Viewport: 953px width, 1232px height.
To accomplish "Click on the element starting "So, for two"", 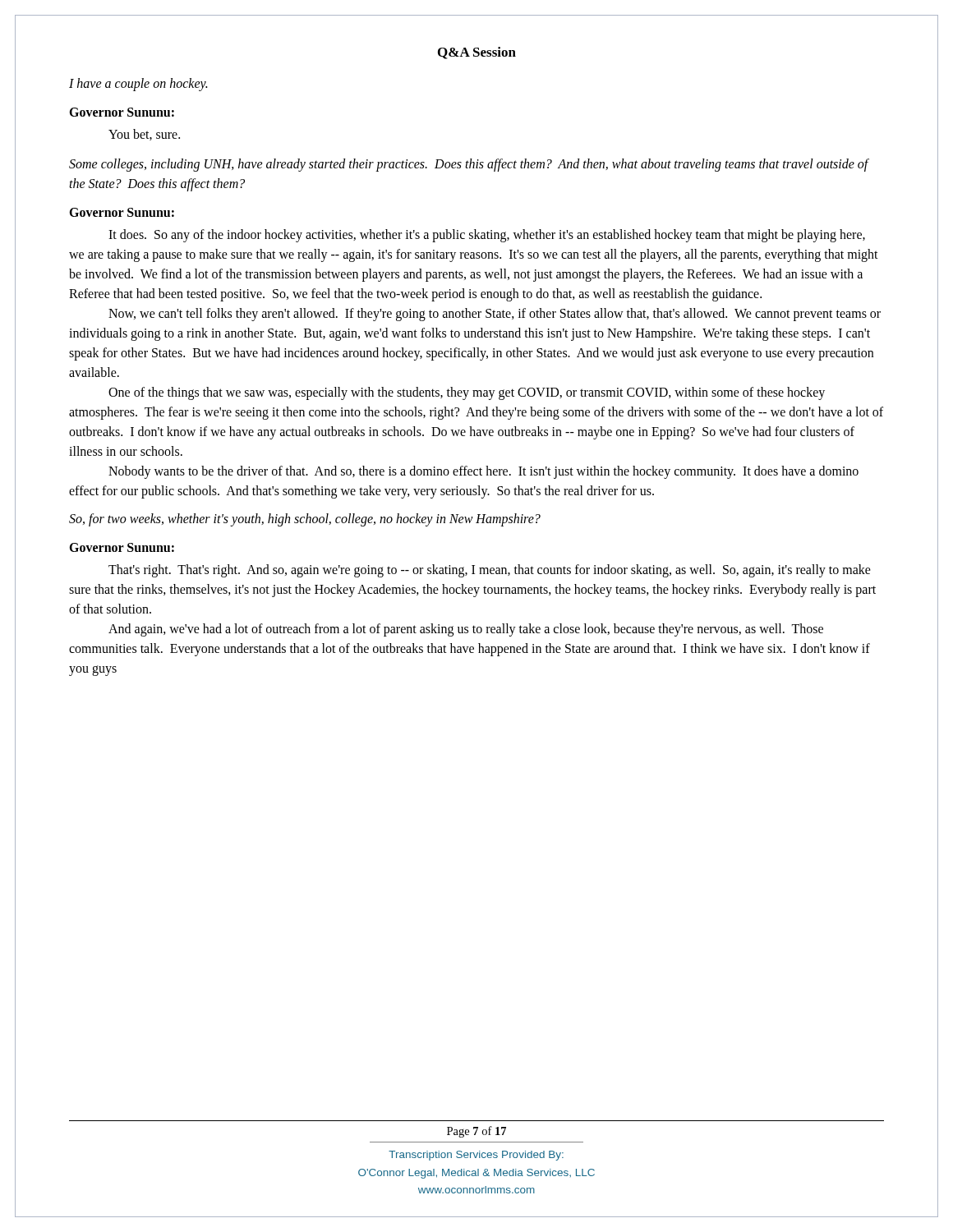I will coord(305,519).
